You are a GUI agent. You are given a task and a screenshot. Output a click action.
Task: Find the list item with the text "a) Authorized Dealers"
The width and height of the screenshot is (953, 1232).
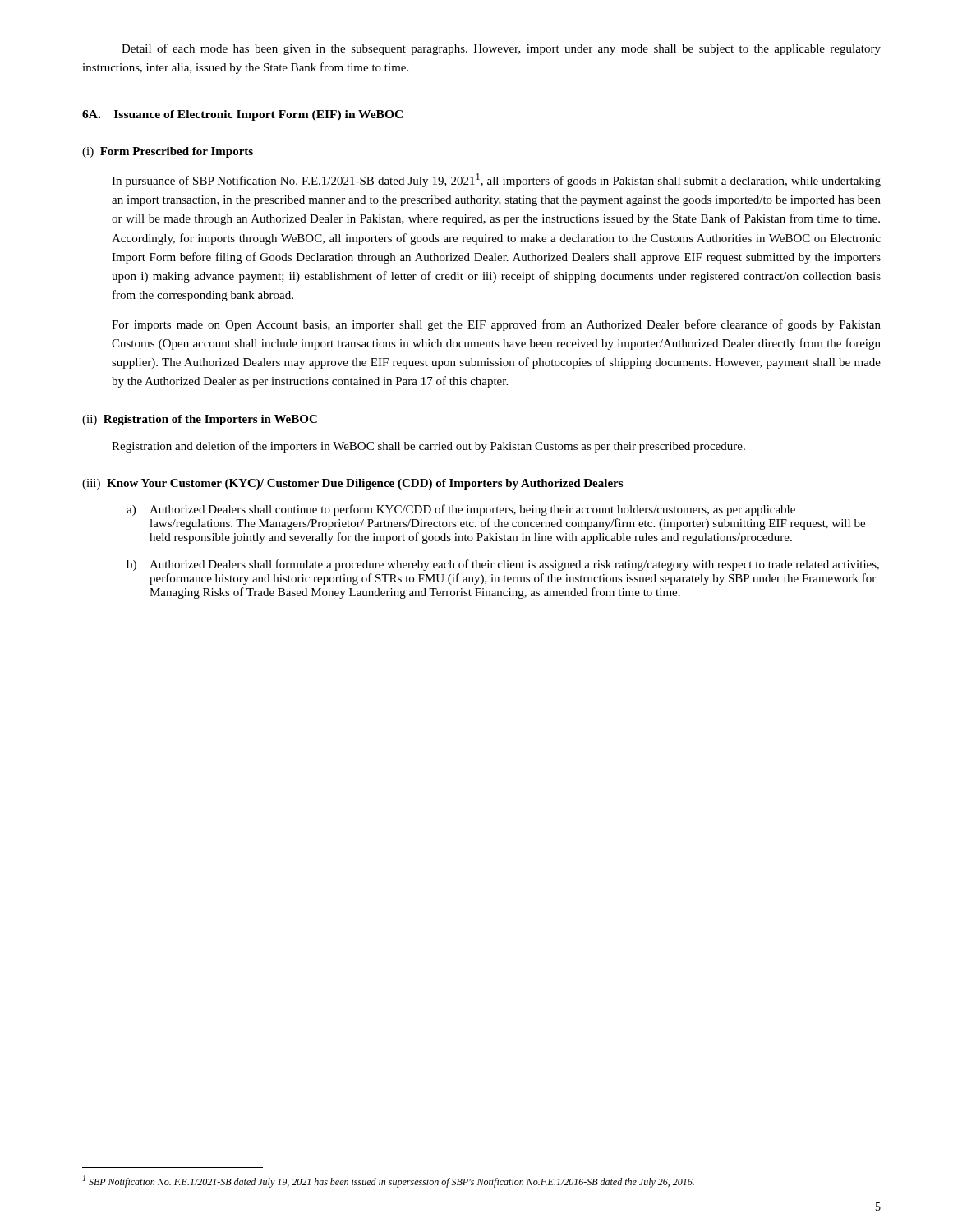pos(504,524)
